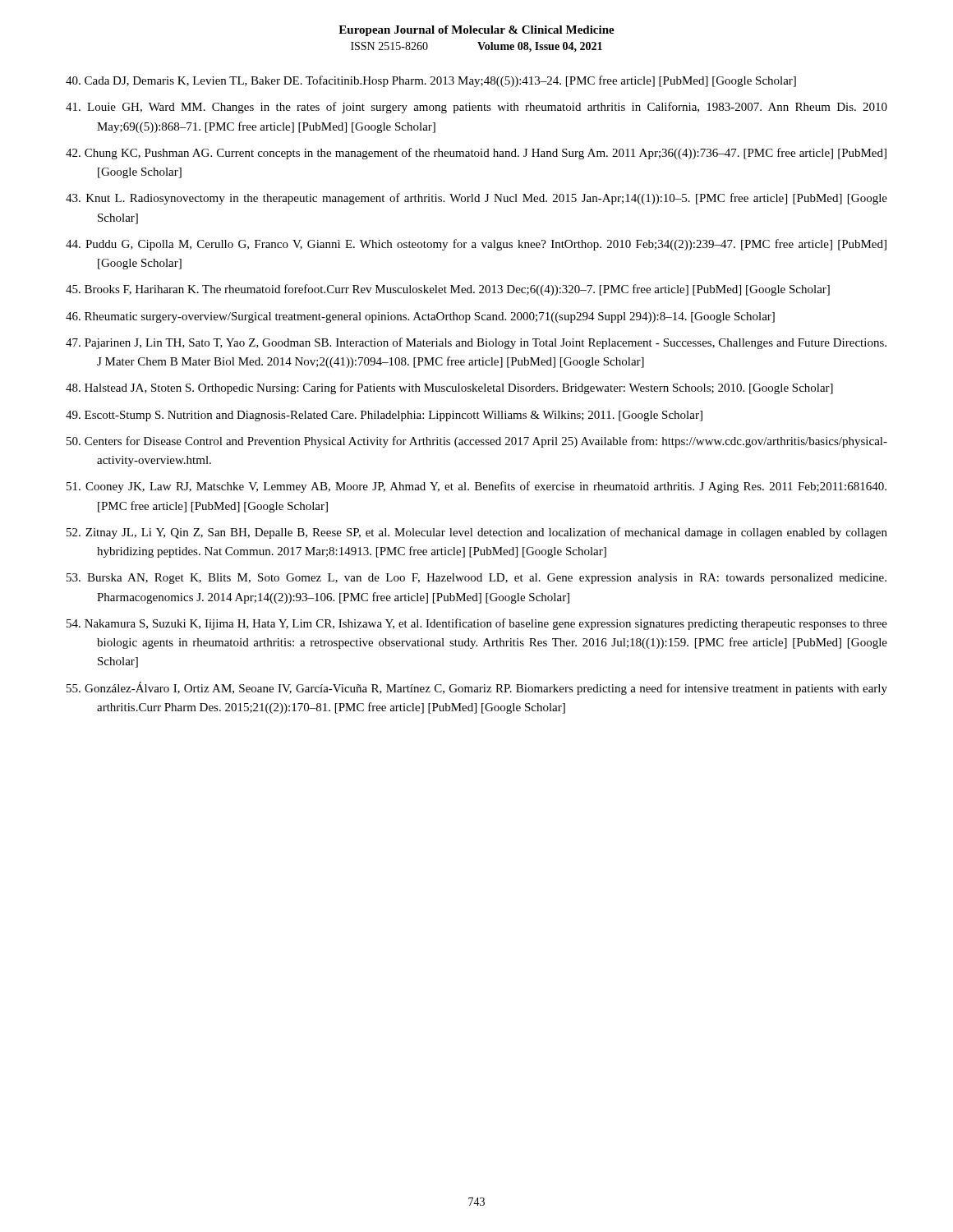Click the passage that begins "52. Zitnay JL, Li"

click(x=476, y=542)
